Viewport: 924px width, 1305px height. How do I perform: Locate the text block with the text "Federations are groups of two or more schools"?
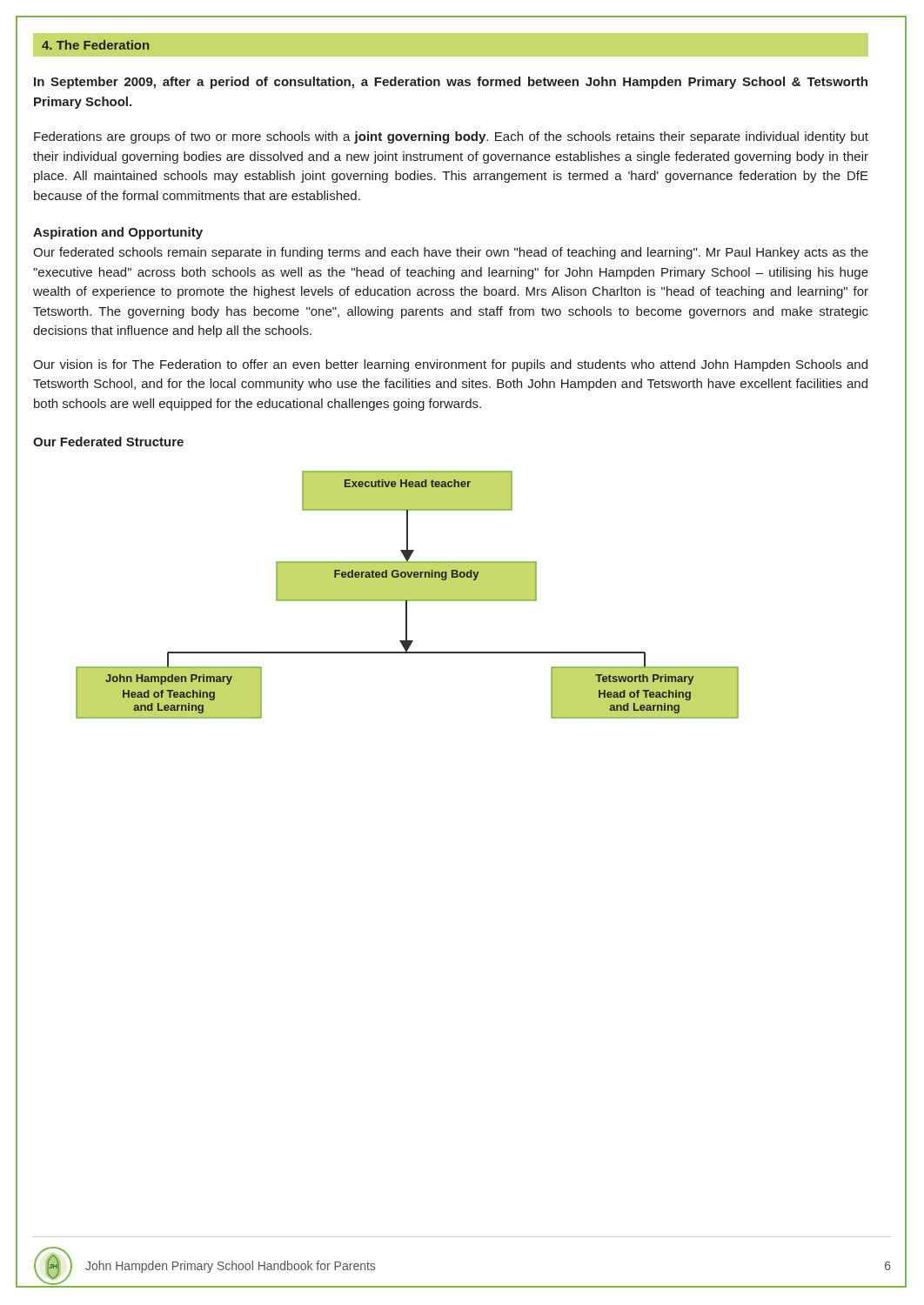click(x=451, y=166)
